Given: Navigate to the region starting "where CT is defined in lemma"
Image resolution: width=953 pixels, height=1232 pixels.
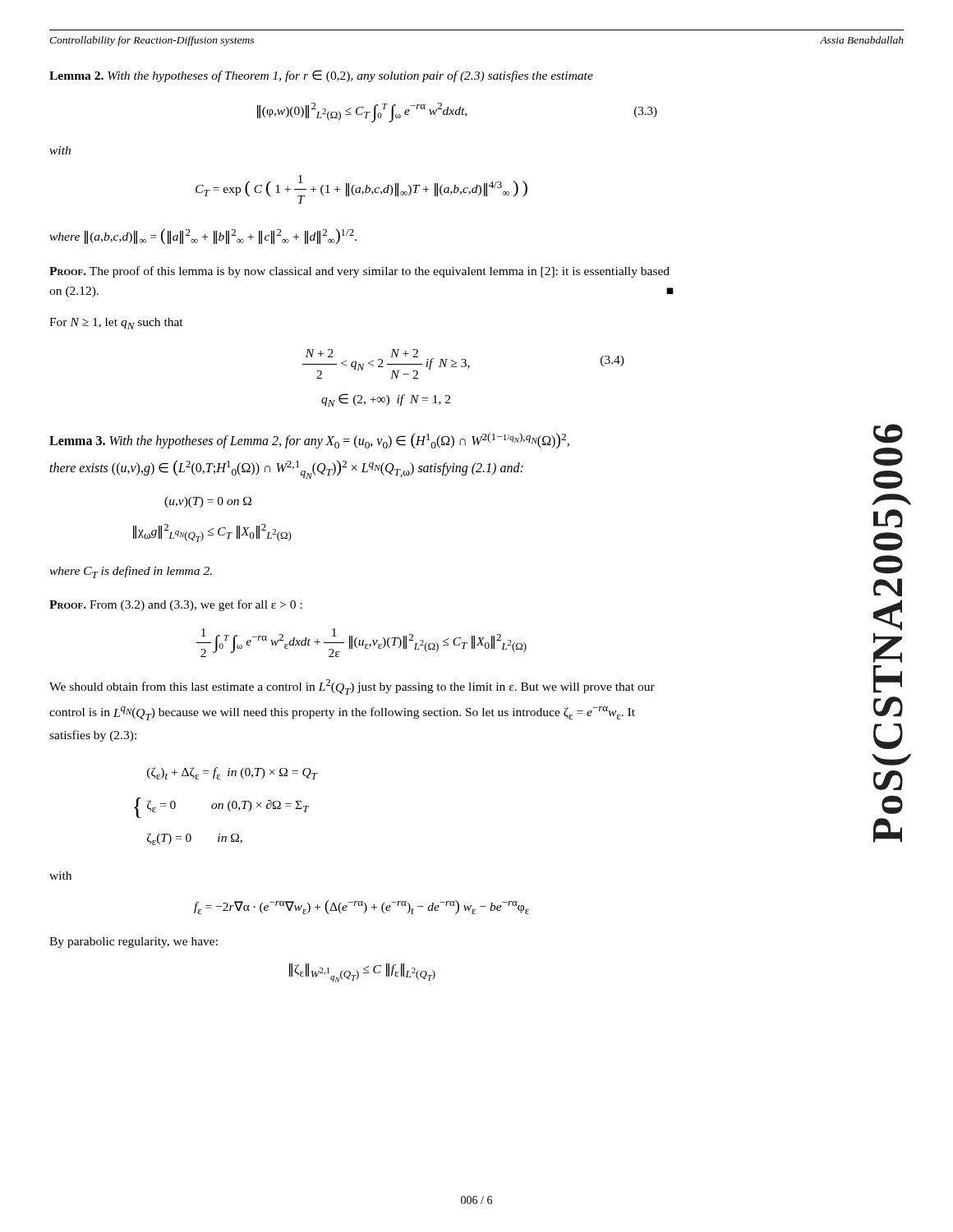Looking at the screenshot, I should [x=131, y=572].
